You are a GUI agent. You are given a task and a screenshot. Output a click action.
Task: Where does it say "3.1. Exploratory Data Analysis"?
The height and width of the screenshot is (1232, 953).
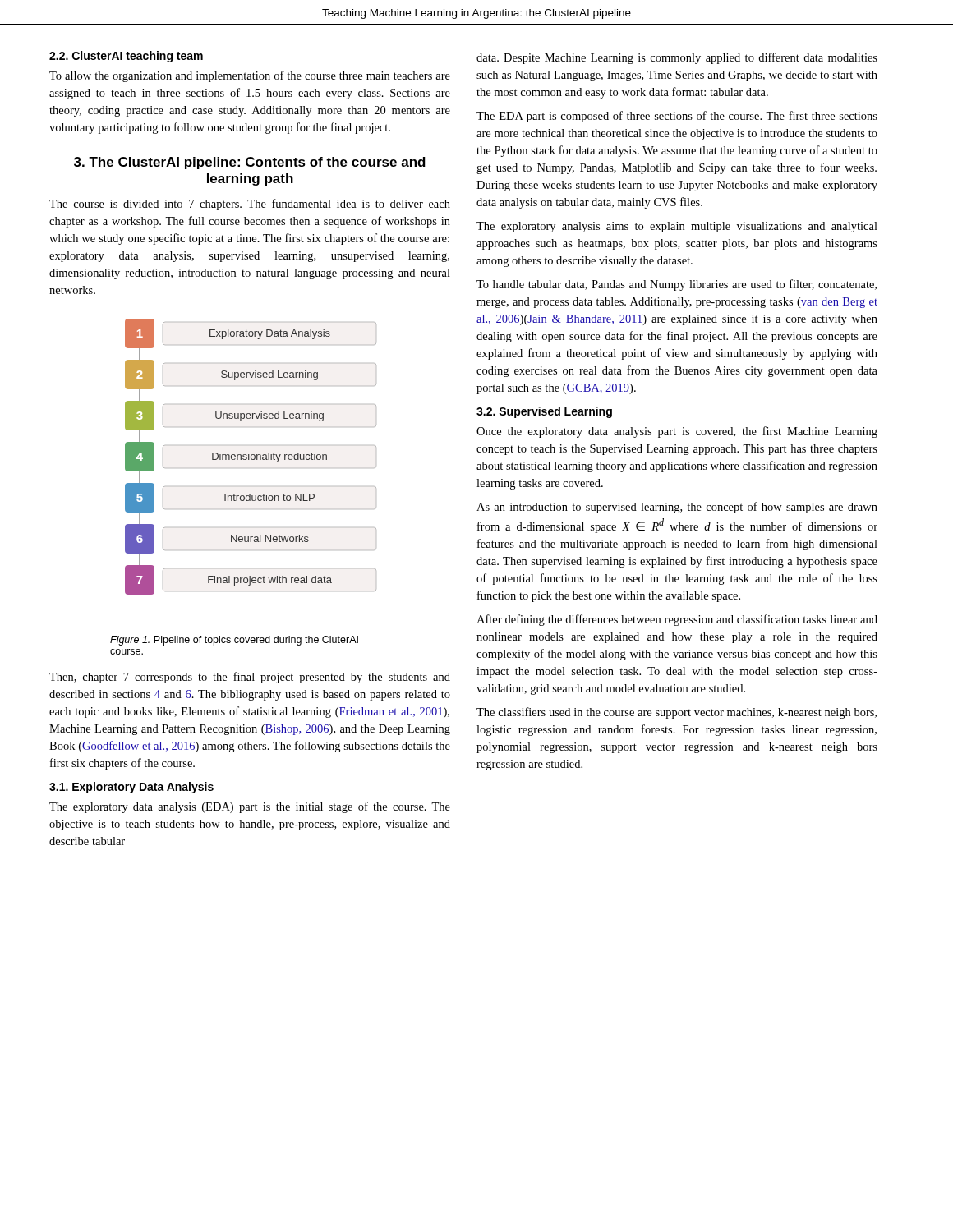point(132,787)
